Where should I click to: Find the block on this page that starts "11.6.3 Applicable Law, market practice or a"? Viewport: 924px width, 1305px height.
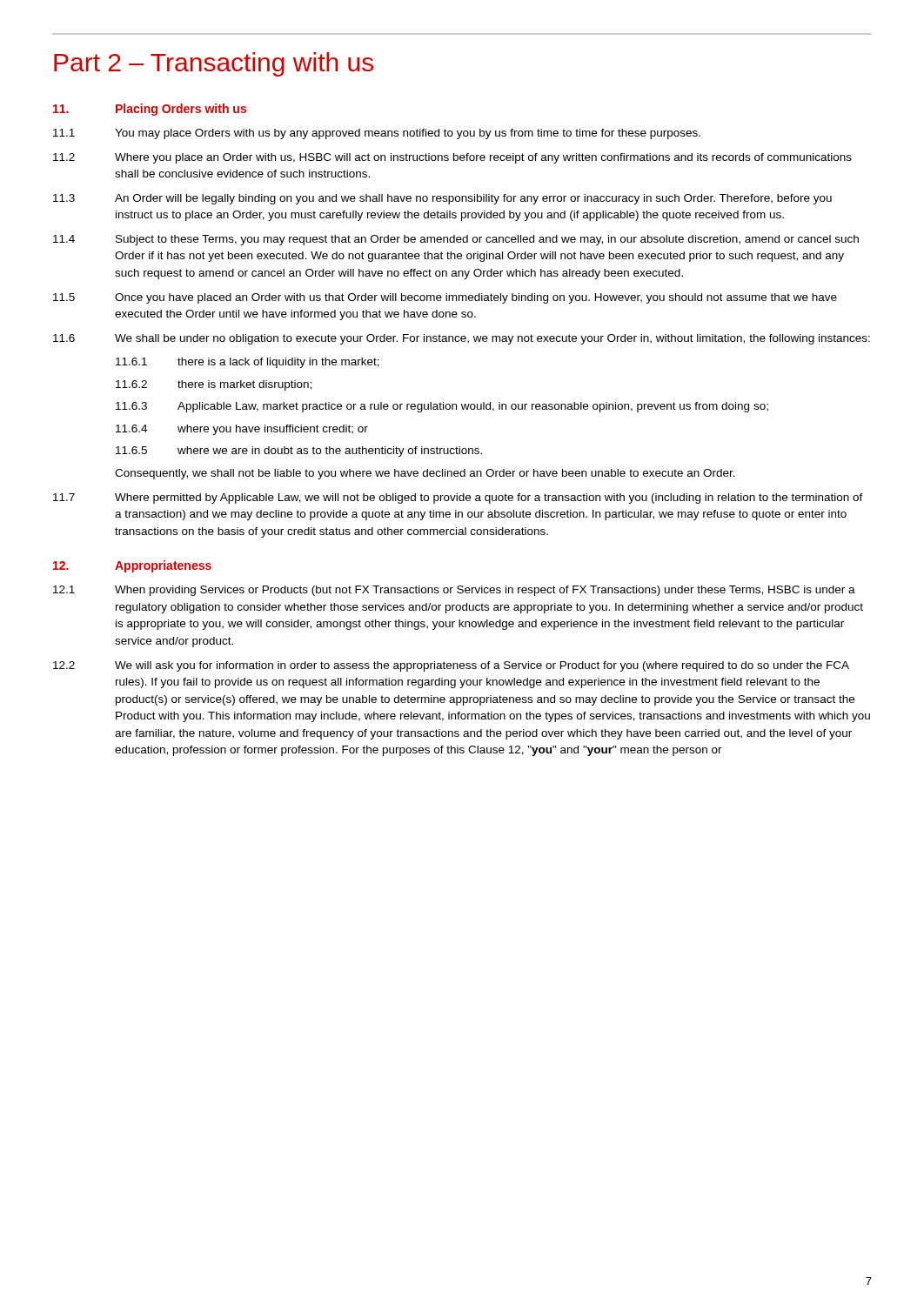pyautogui.click(x=493, y=406)
